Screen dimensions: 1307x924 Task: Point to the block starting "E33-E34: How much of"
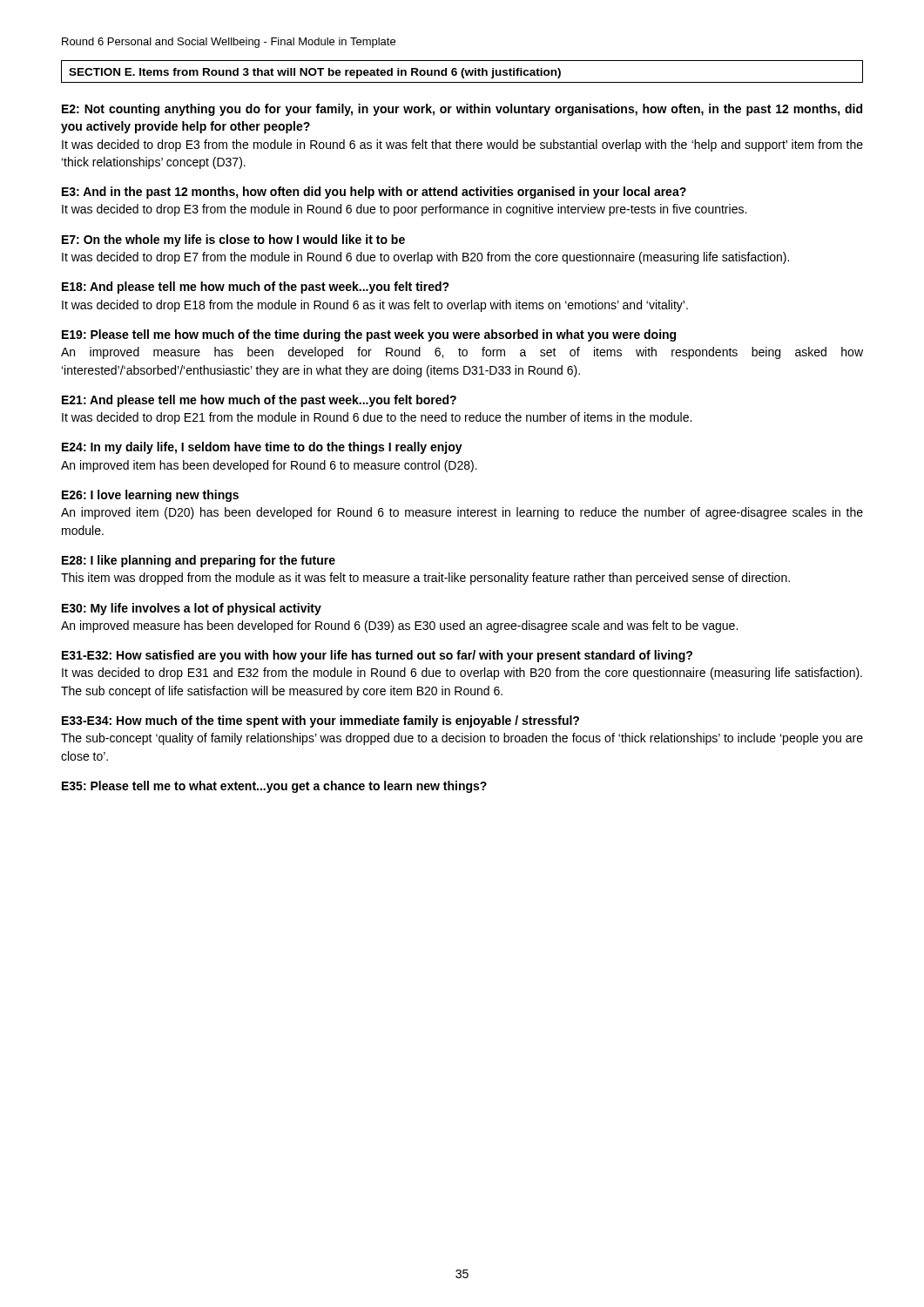pos(462,738)
